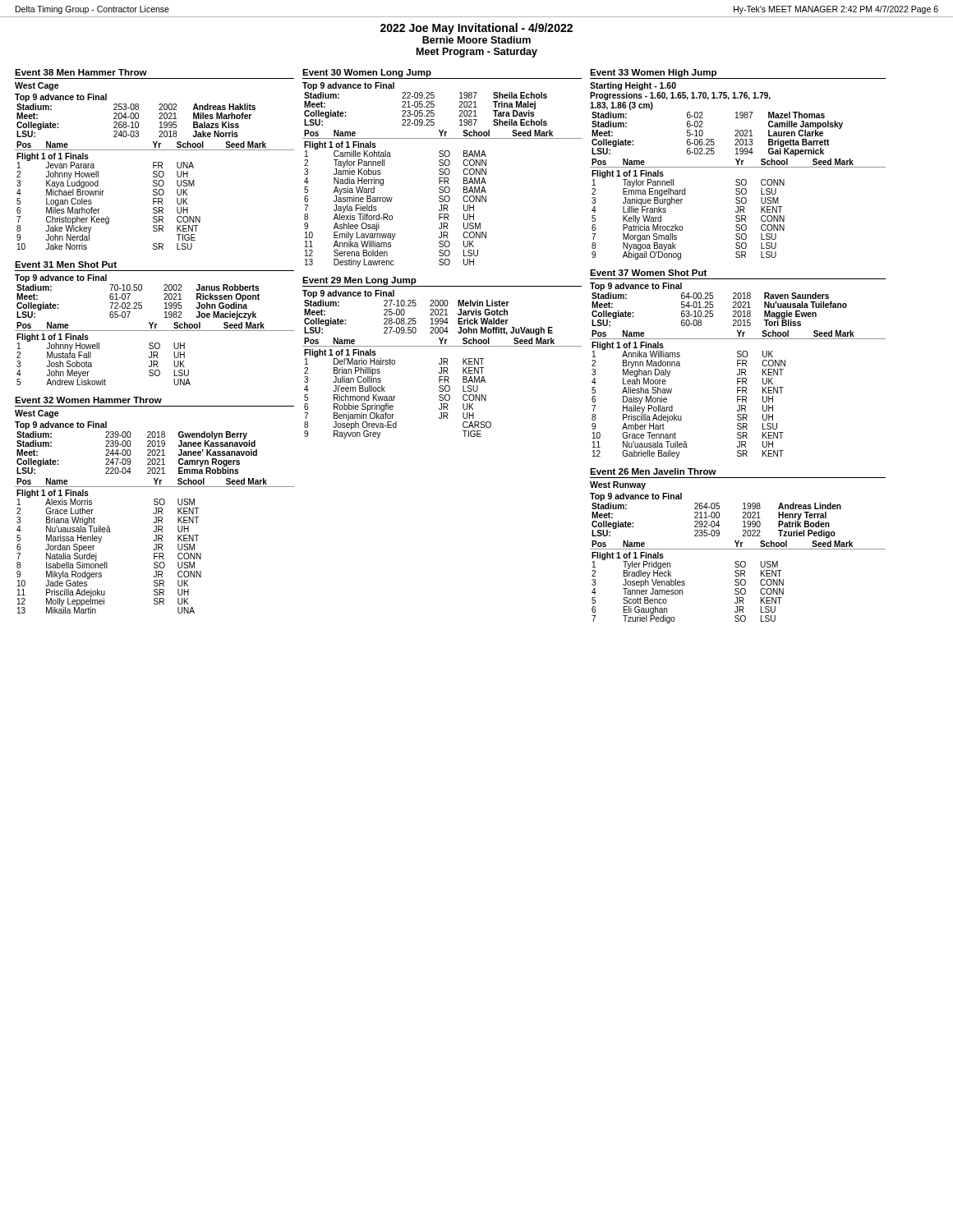Find the table that mentions "Erick Walder"

tap(442, 357)
